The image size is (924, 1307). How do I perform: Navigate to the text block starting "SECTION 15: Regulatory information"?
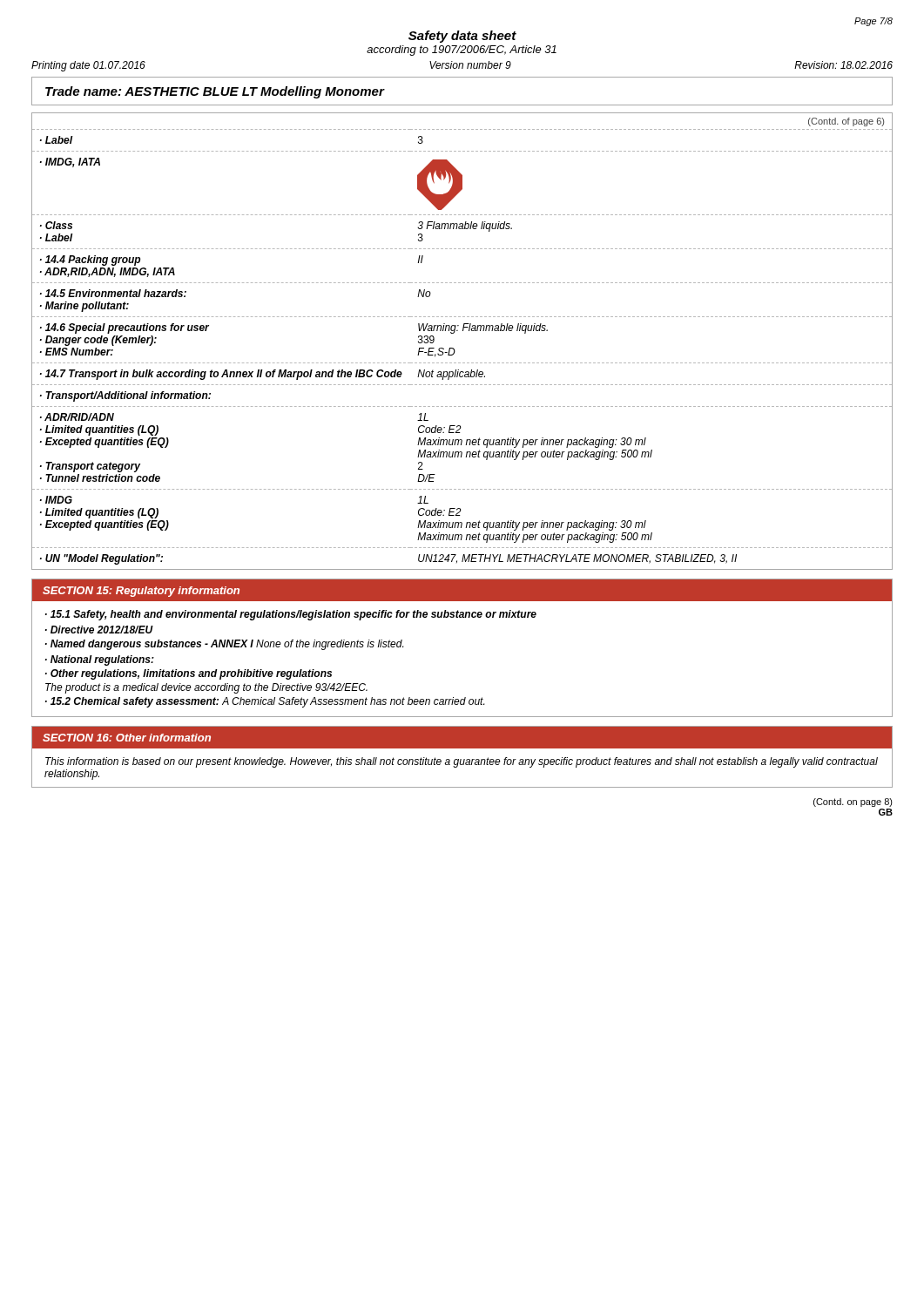(x=141, y=590)
